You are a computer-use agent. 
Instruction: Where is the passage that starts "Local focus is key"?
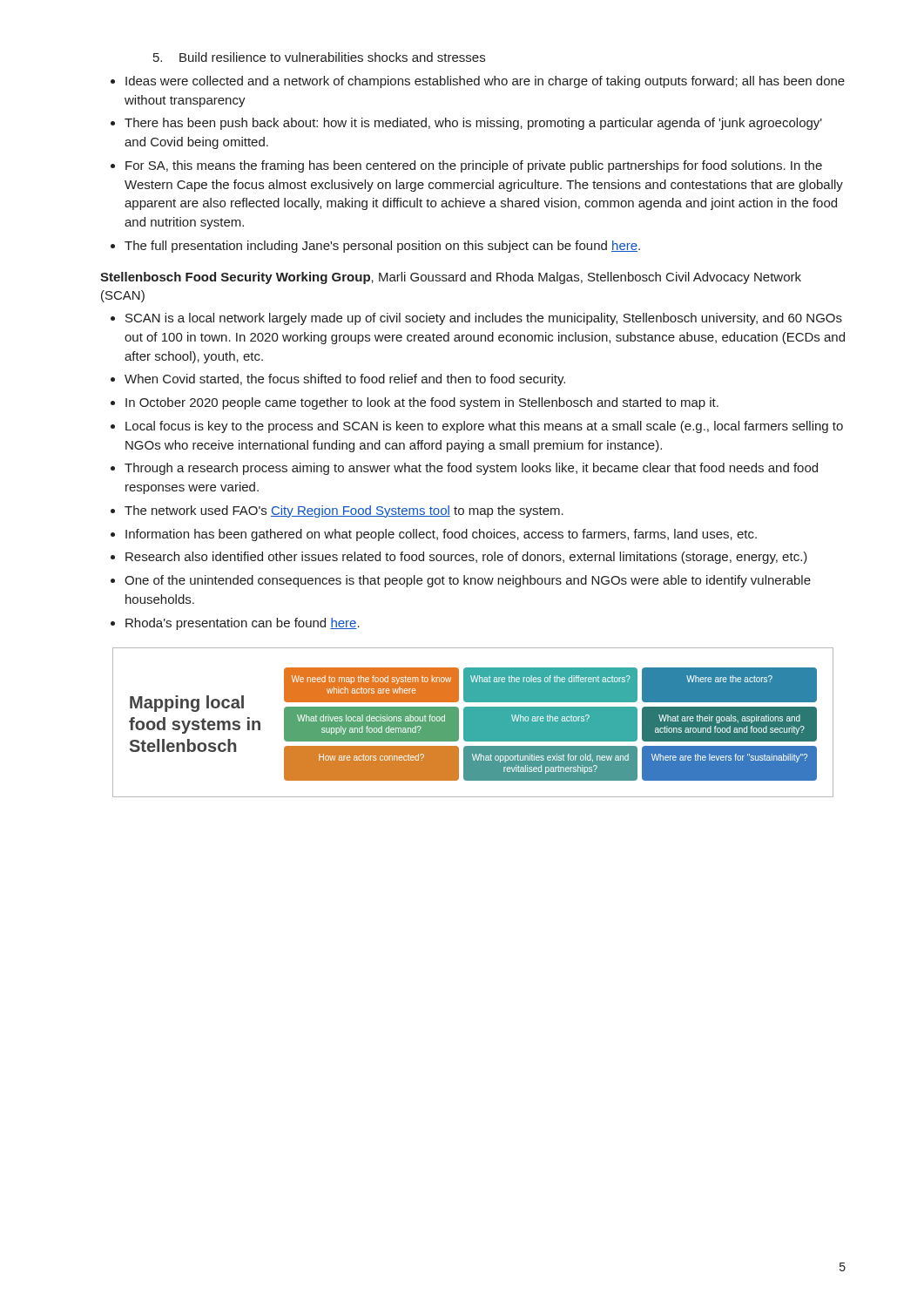point(484,435)
